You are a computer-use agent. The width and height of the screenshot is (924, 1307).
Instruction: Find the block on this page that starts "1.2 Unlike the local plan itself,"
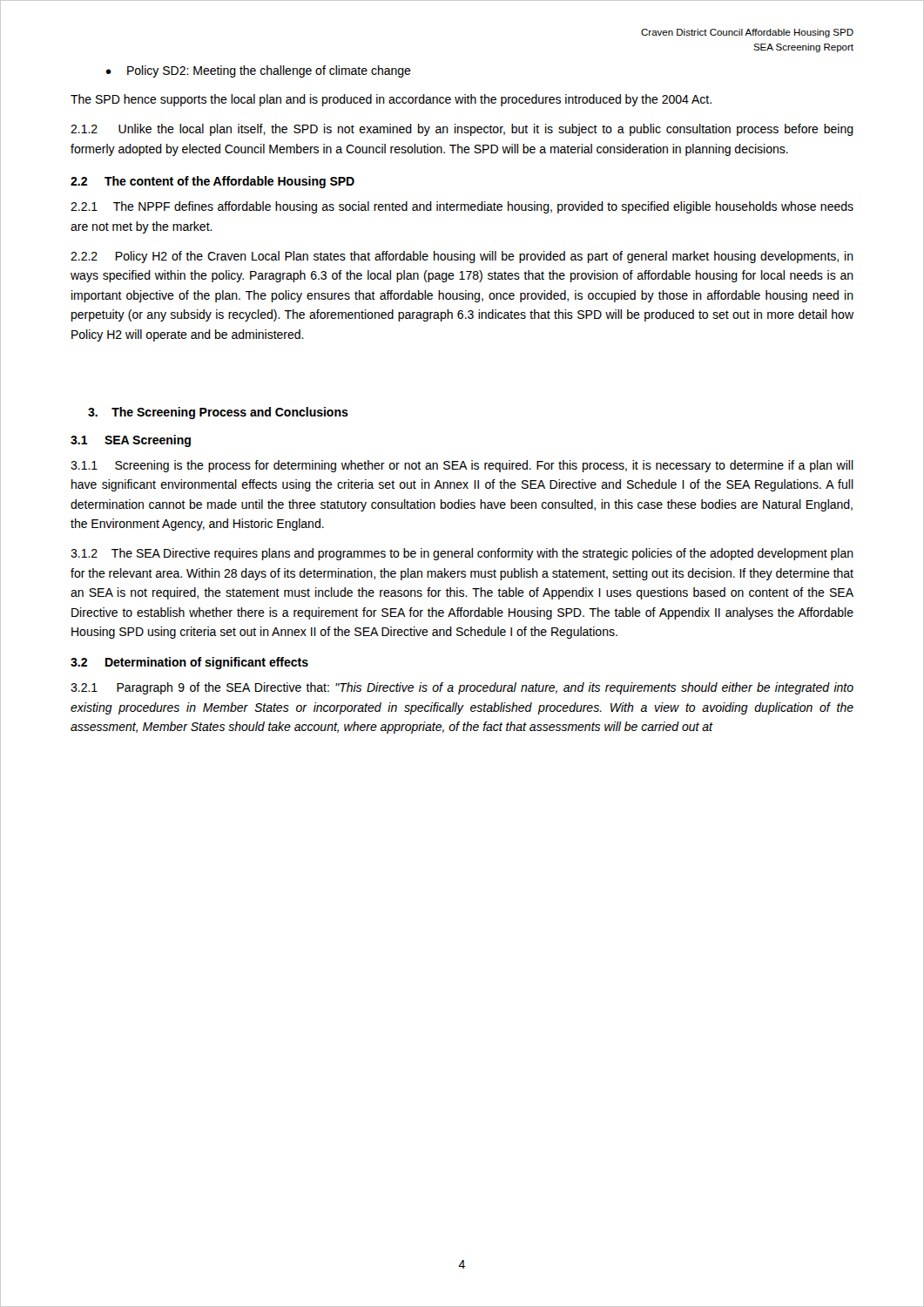tap(462, 139)
